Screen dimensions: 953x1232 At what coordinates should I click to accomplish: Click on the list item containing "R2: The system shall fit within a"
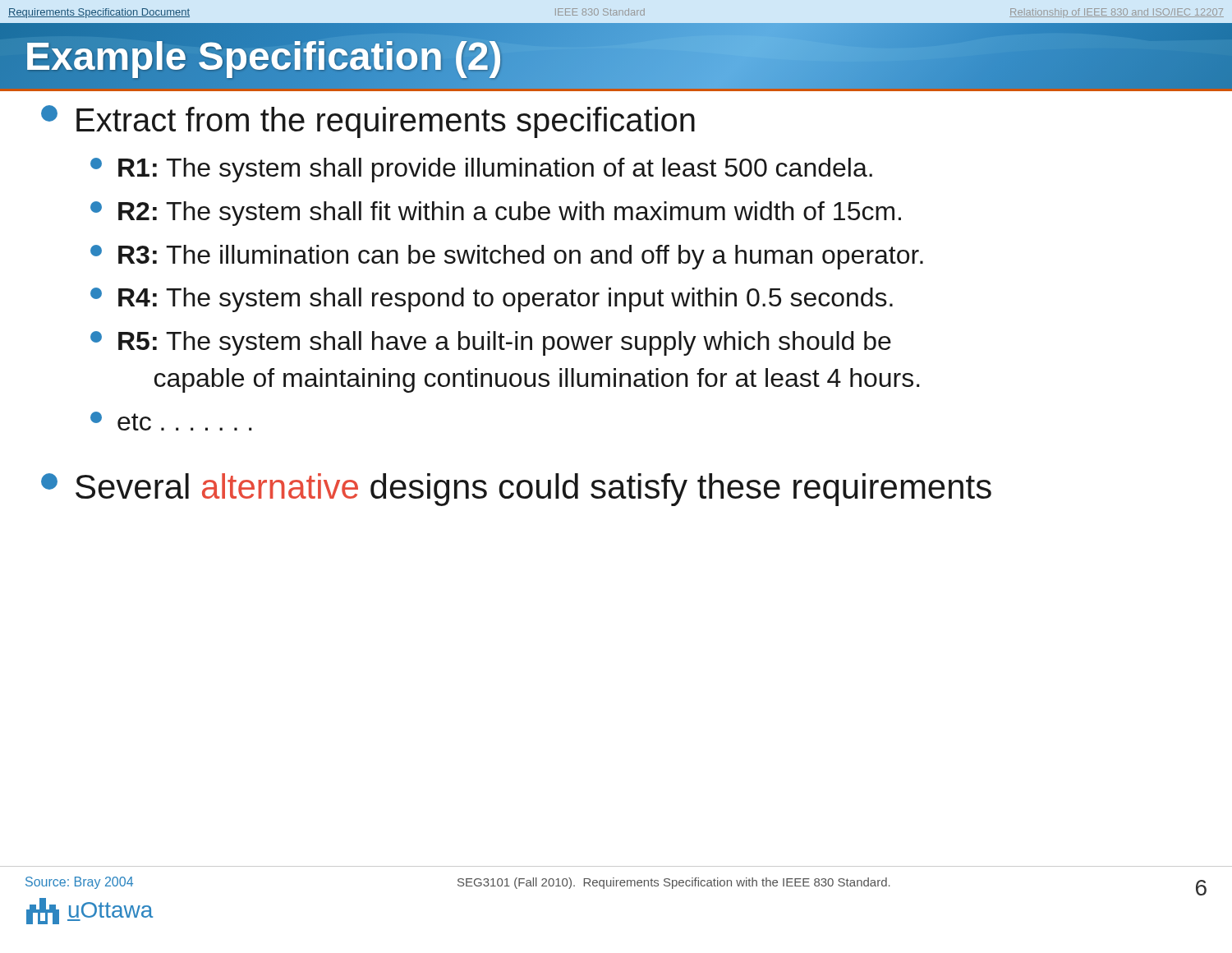pyautogui.click(x=497, y=211)
